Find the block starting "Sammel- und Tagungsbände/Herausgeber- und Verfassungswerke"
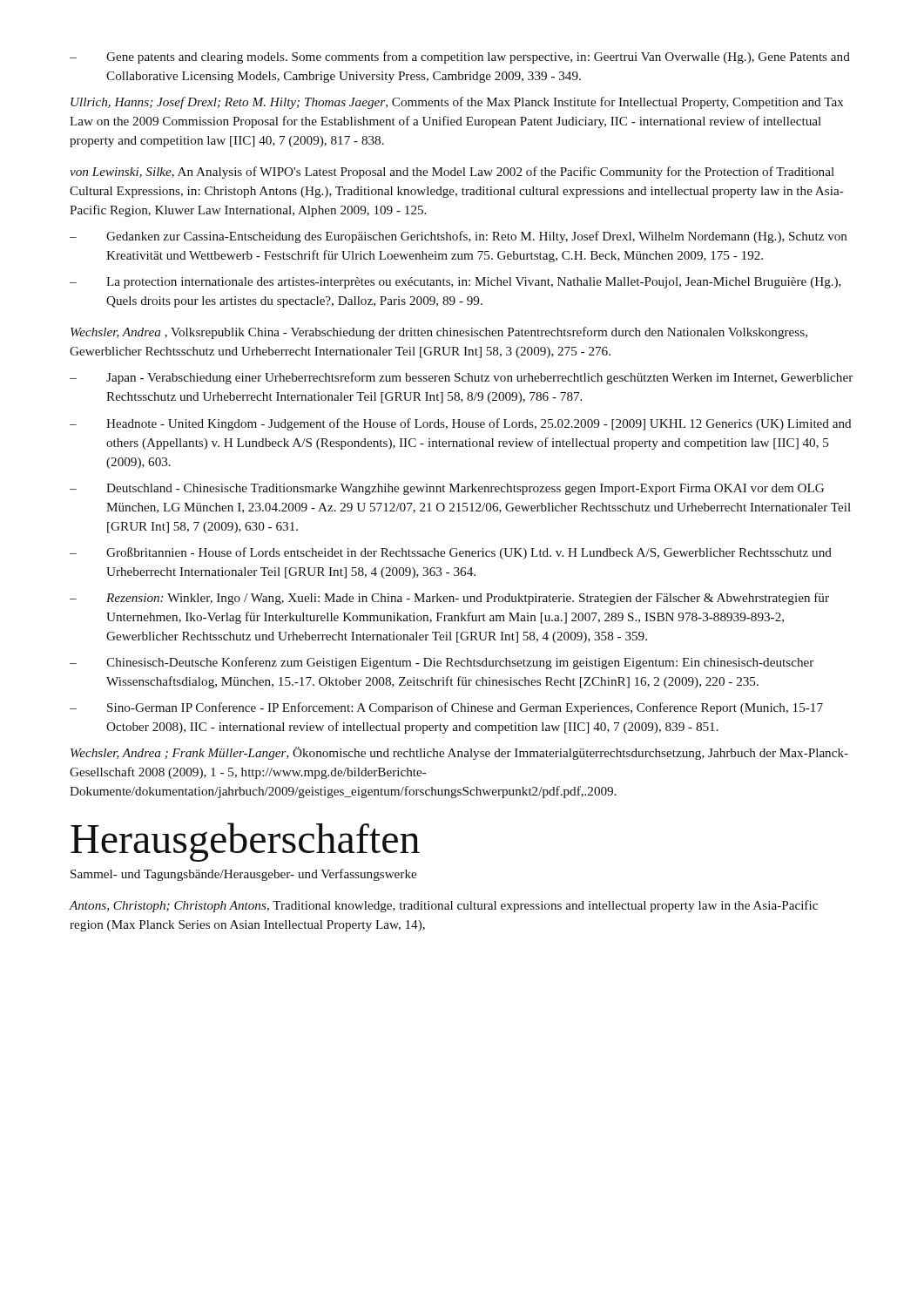Image resolution: width=924 pixels, height=1307 pixels. (243, 873)
